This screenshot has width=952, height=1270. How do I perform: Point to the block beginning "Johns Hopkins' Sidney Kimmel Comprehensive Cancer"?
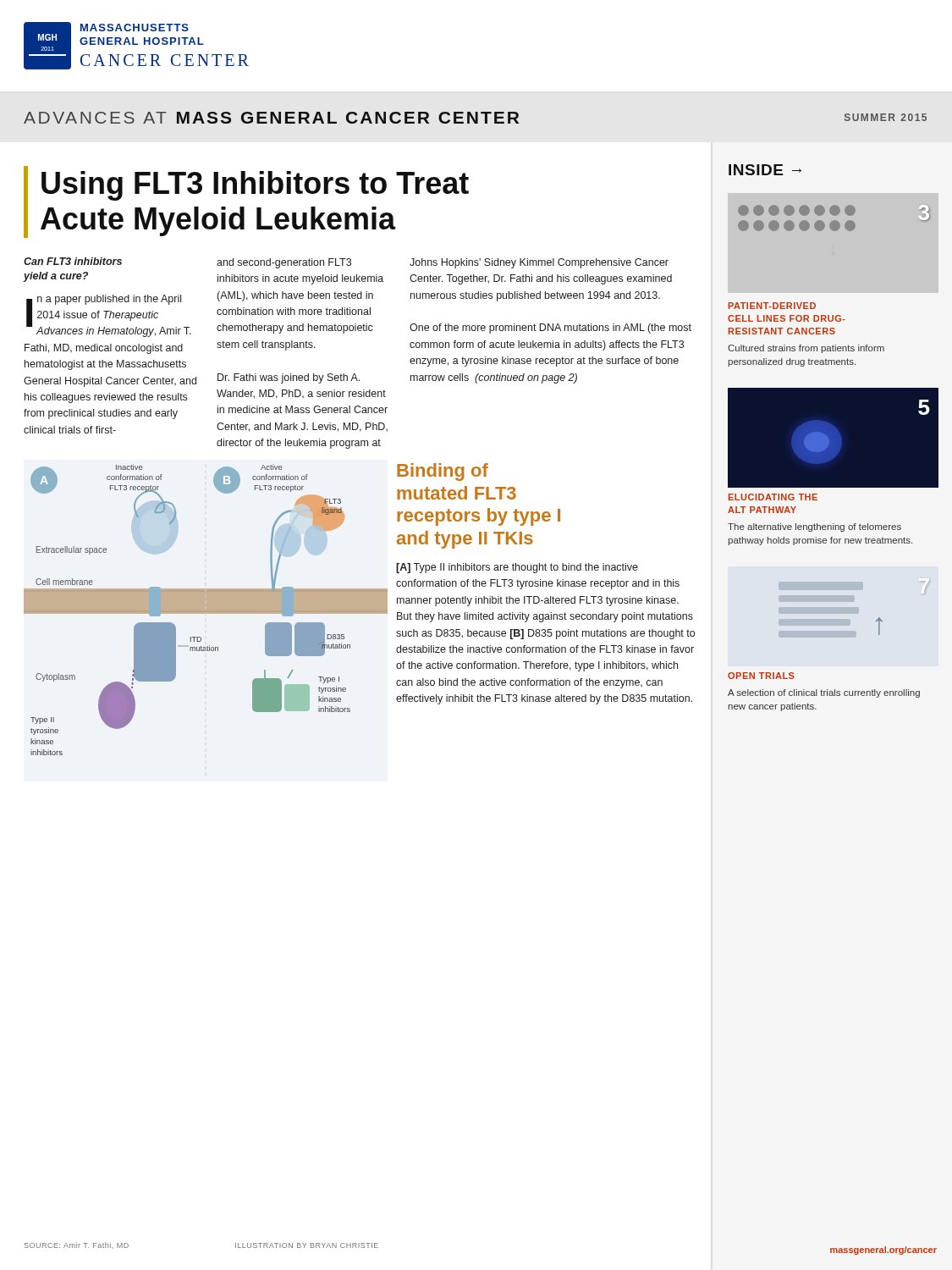[550, 320]
